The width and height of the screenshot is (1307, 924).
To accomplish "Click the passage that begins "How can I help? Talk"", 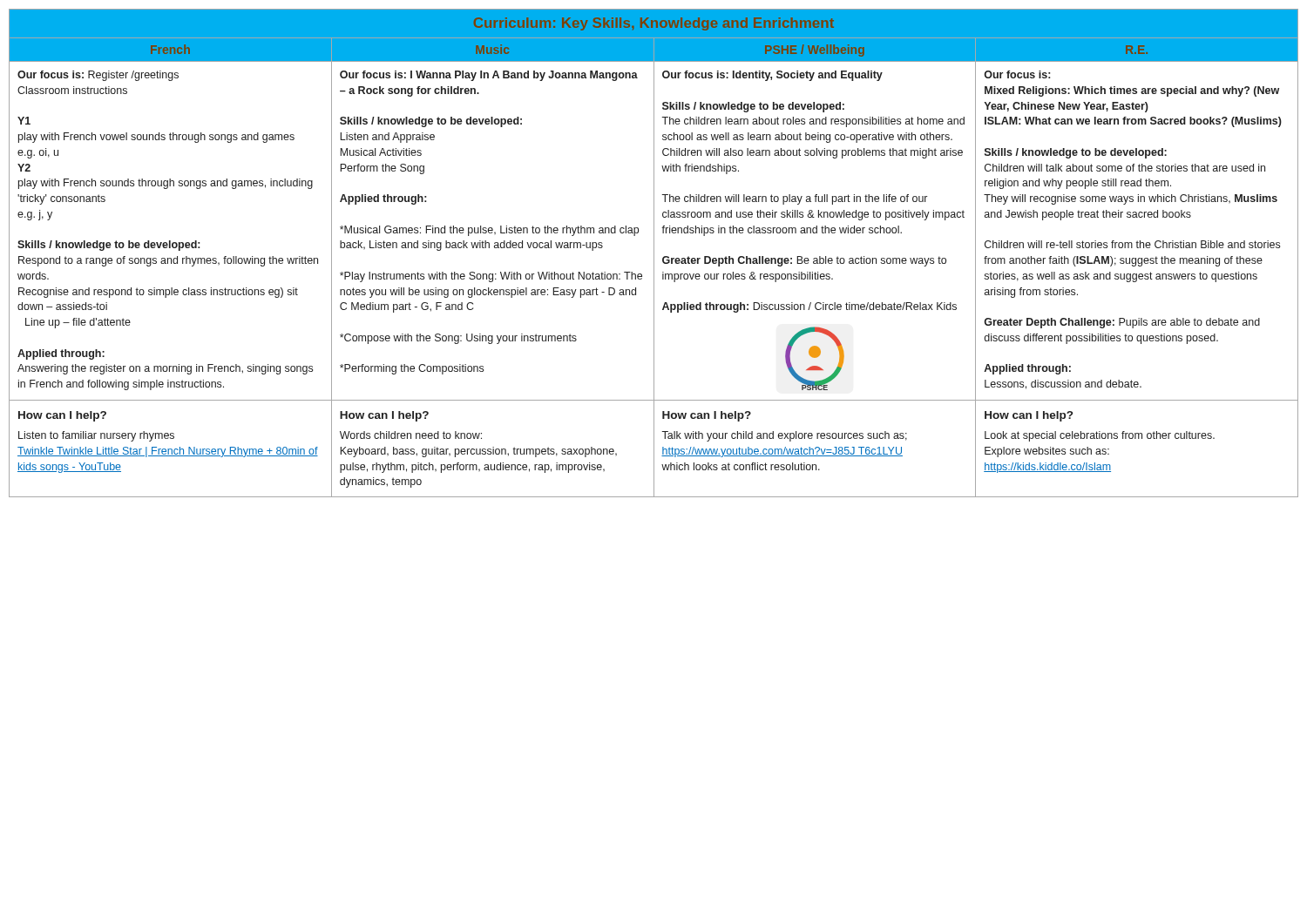I will 815,440.
